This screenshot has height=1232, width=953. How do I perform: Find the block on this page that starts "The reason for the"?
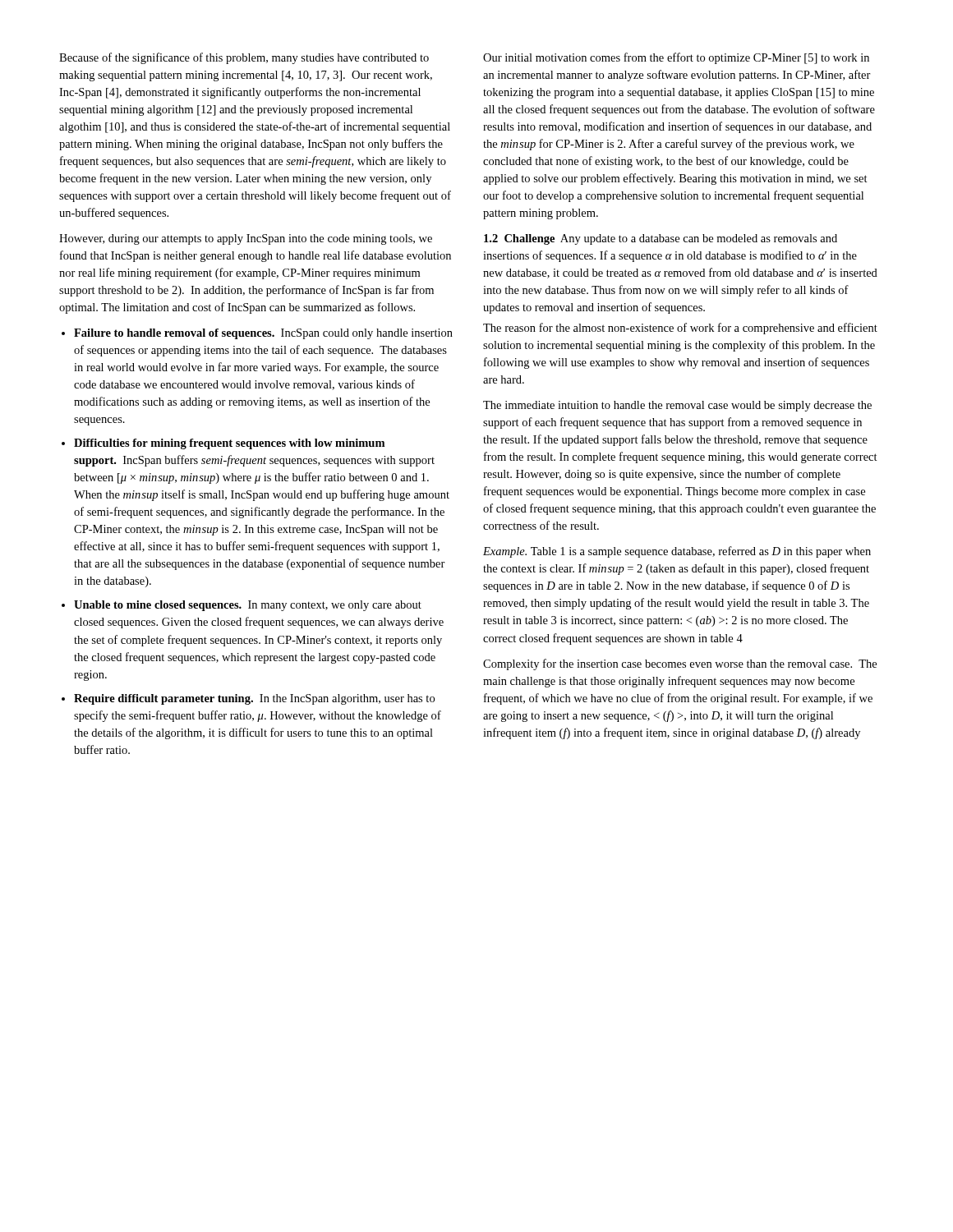pos(680,354)
